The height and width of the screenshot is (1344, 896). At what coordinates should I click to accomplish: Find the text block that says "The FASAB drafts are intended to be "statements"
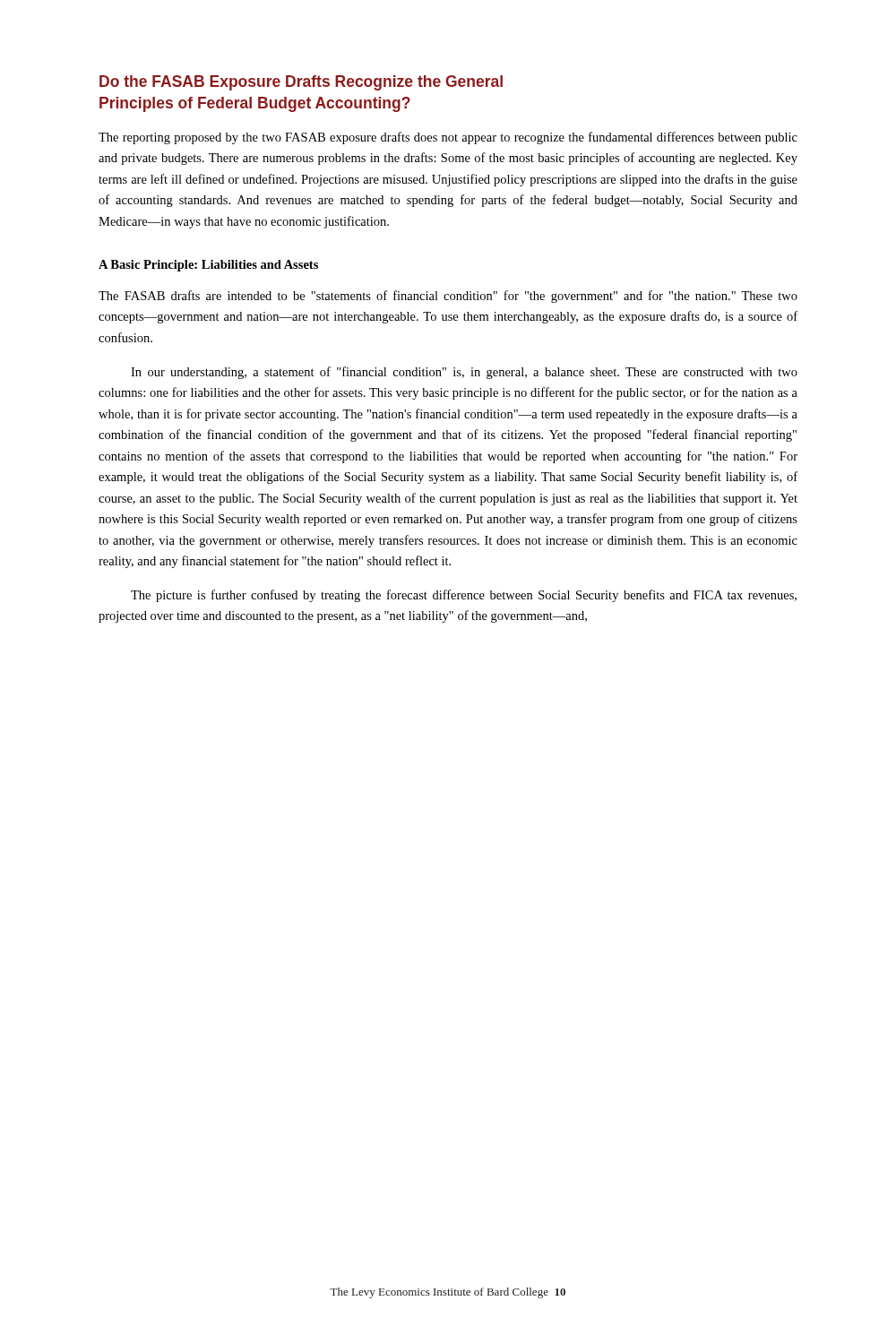tap(448, 317)
